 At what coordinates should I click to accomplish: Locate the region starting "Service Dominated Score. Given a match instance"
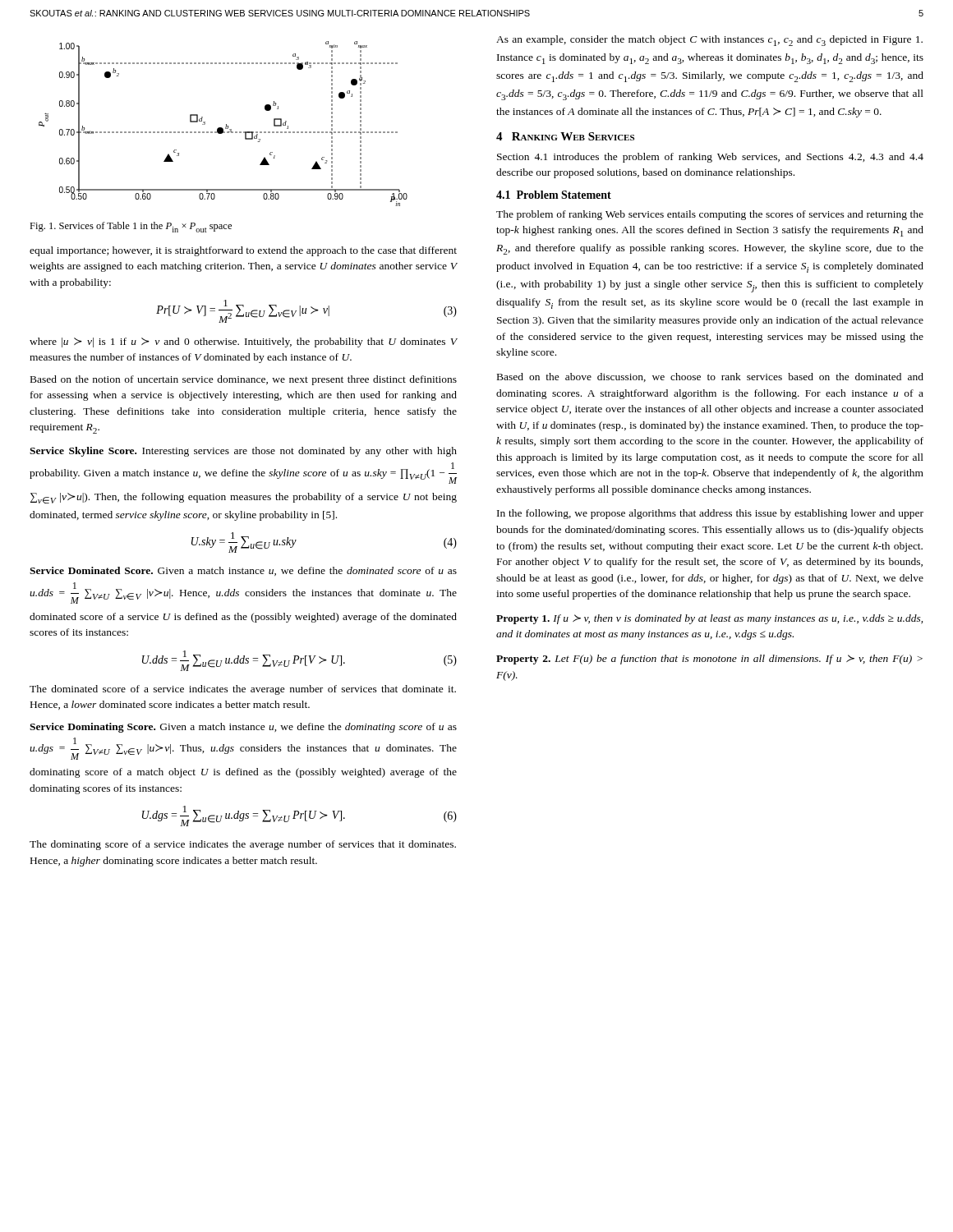pyautogui.click(x=243, y=601)
